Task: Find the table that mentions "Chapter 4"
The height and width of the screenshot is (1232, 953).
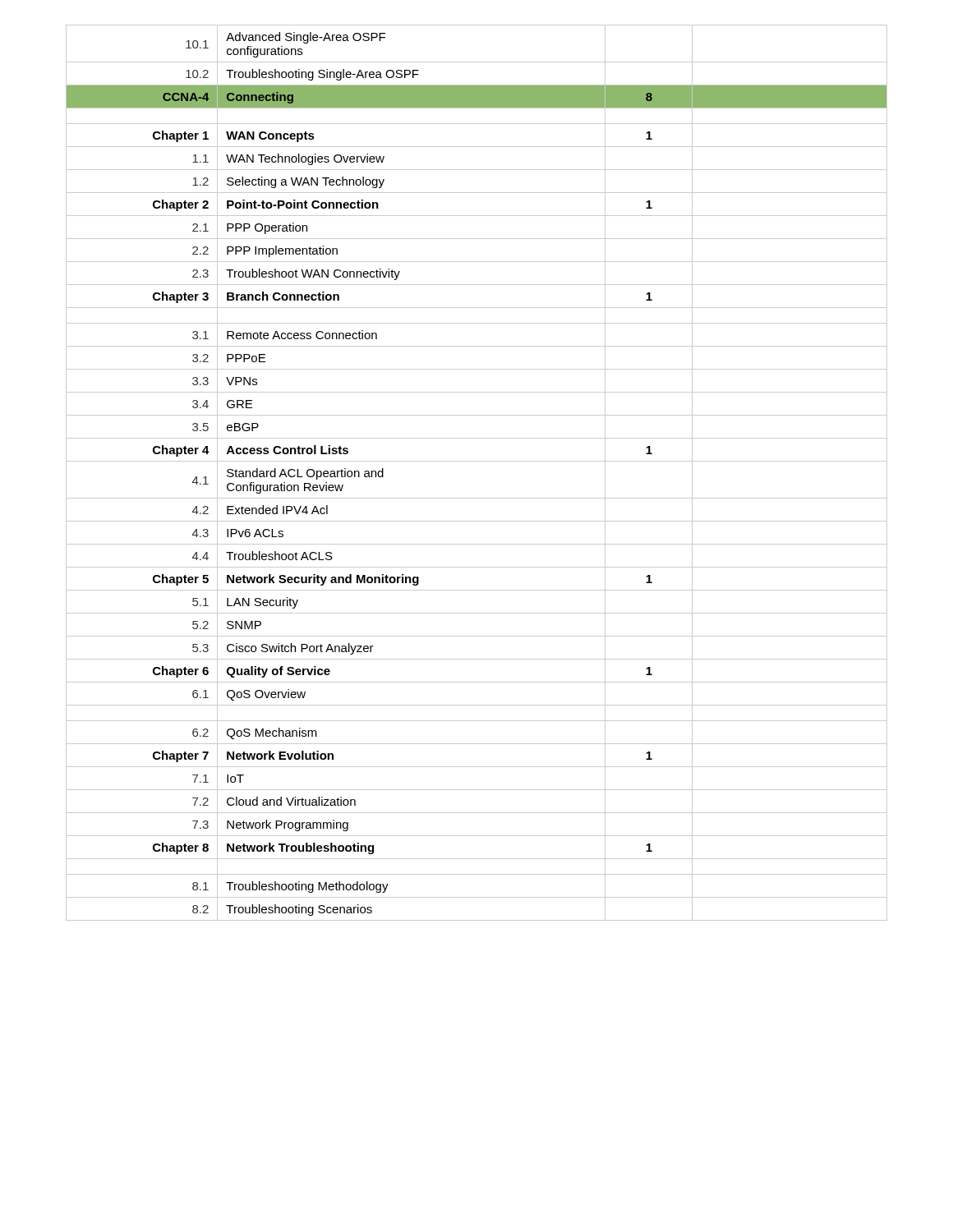Action: [x=476, y=473]
